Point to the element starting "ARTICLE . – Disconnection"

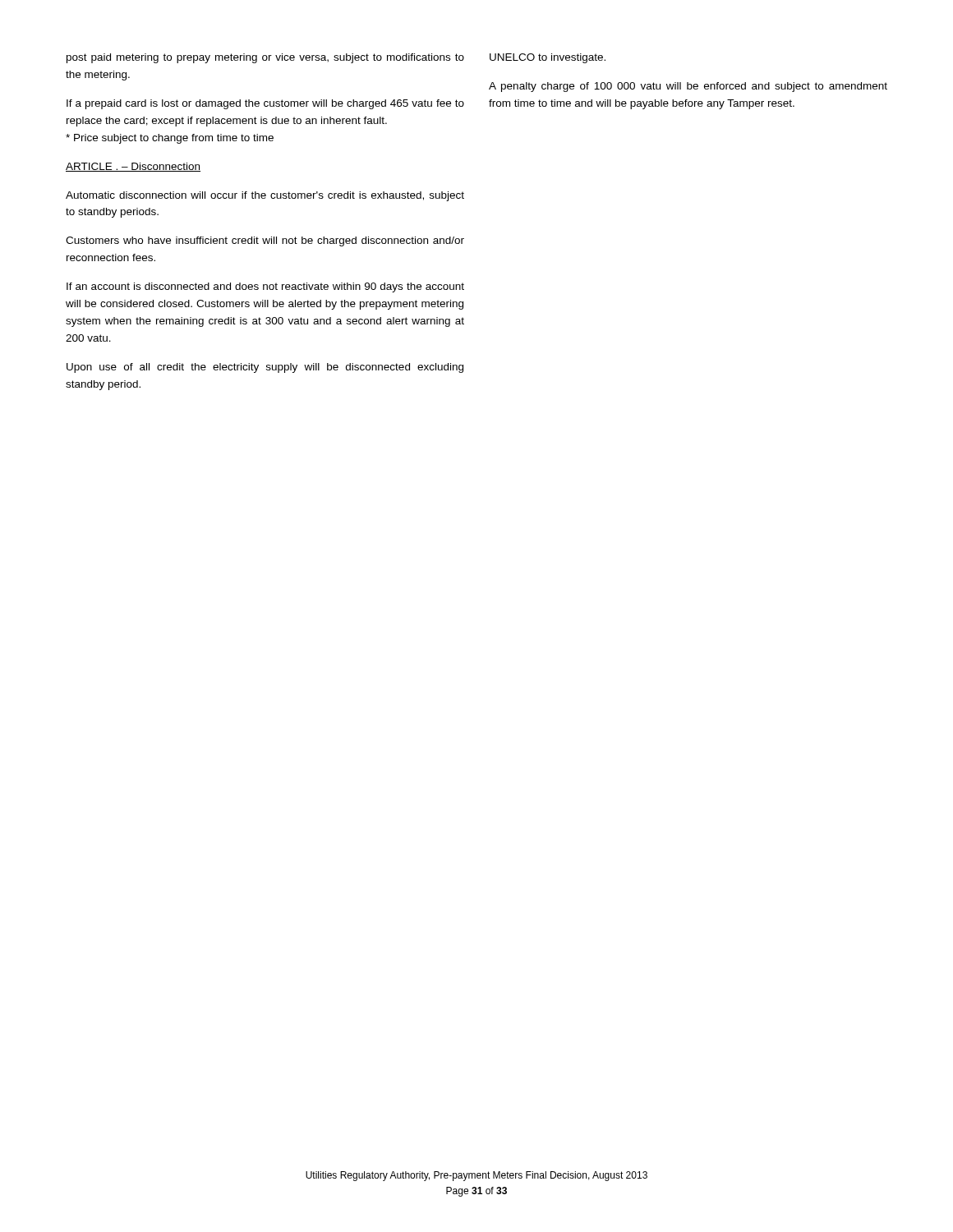click(133, 167)
